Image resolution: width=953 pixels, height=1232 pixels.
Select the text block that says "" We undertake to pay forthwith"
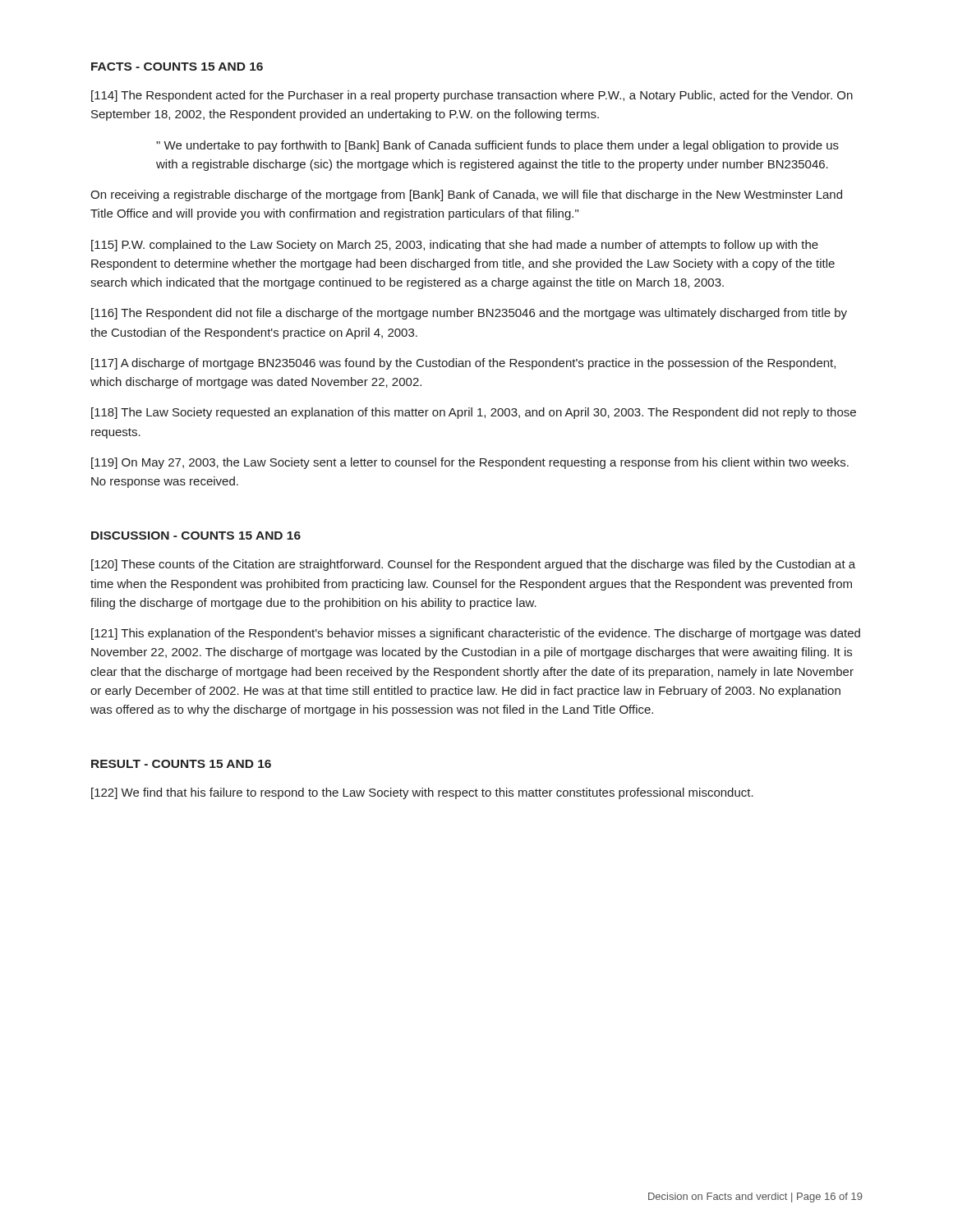point(509,154)
